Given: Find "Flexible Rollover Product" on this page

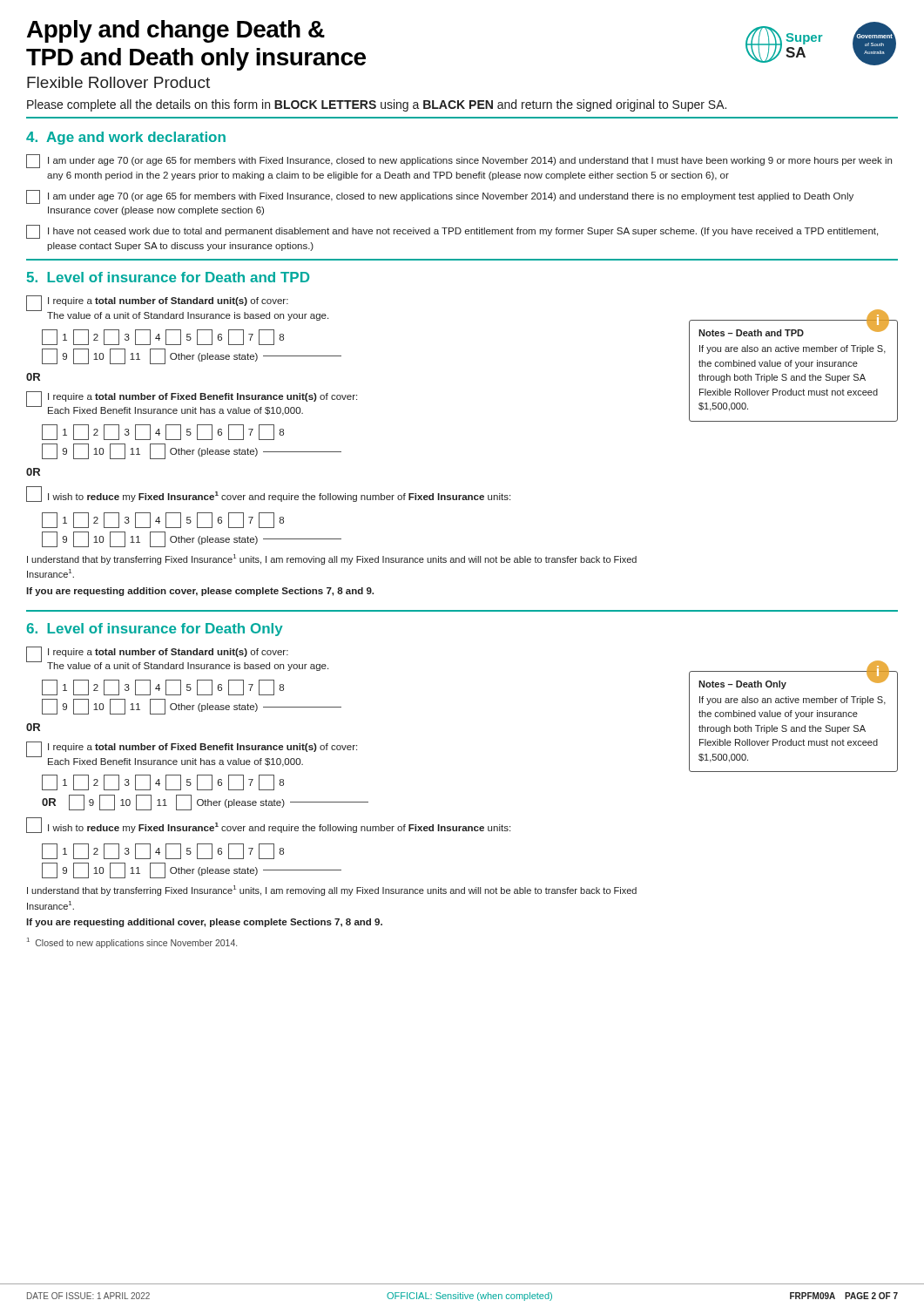Looking at the screenshot, I should point(118,83).
